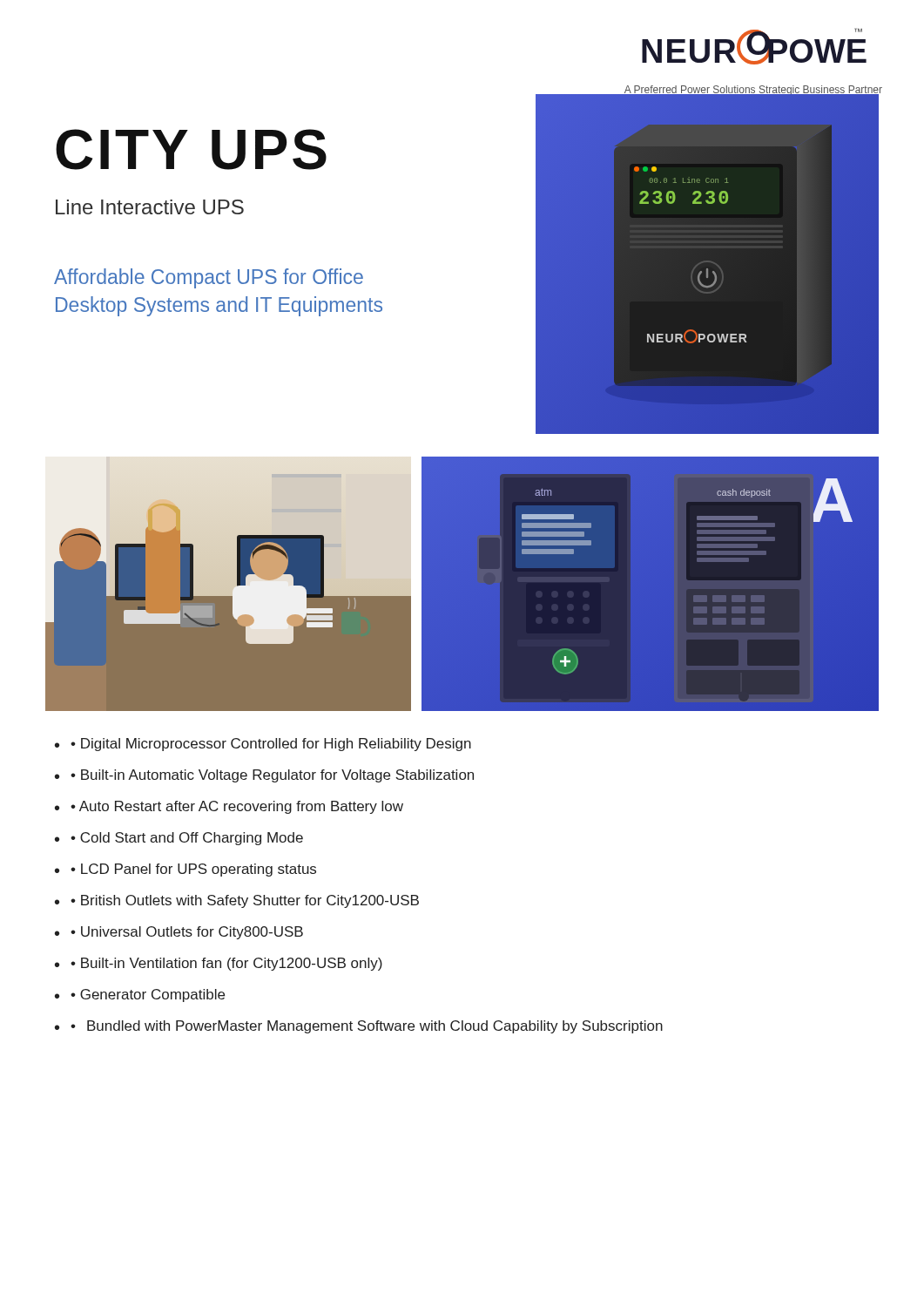This screenshot has width=924, height=1307.
Task: Locate the text block starting "Line Interactive UPS"
Action: coord(149,207)
